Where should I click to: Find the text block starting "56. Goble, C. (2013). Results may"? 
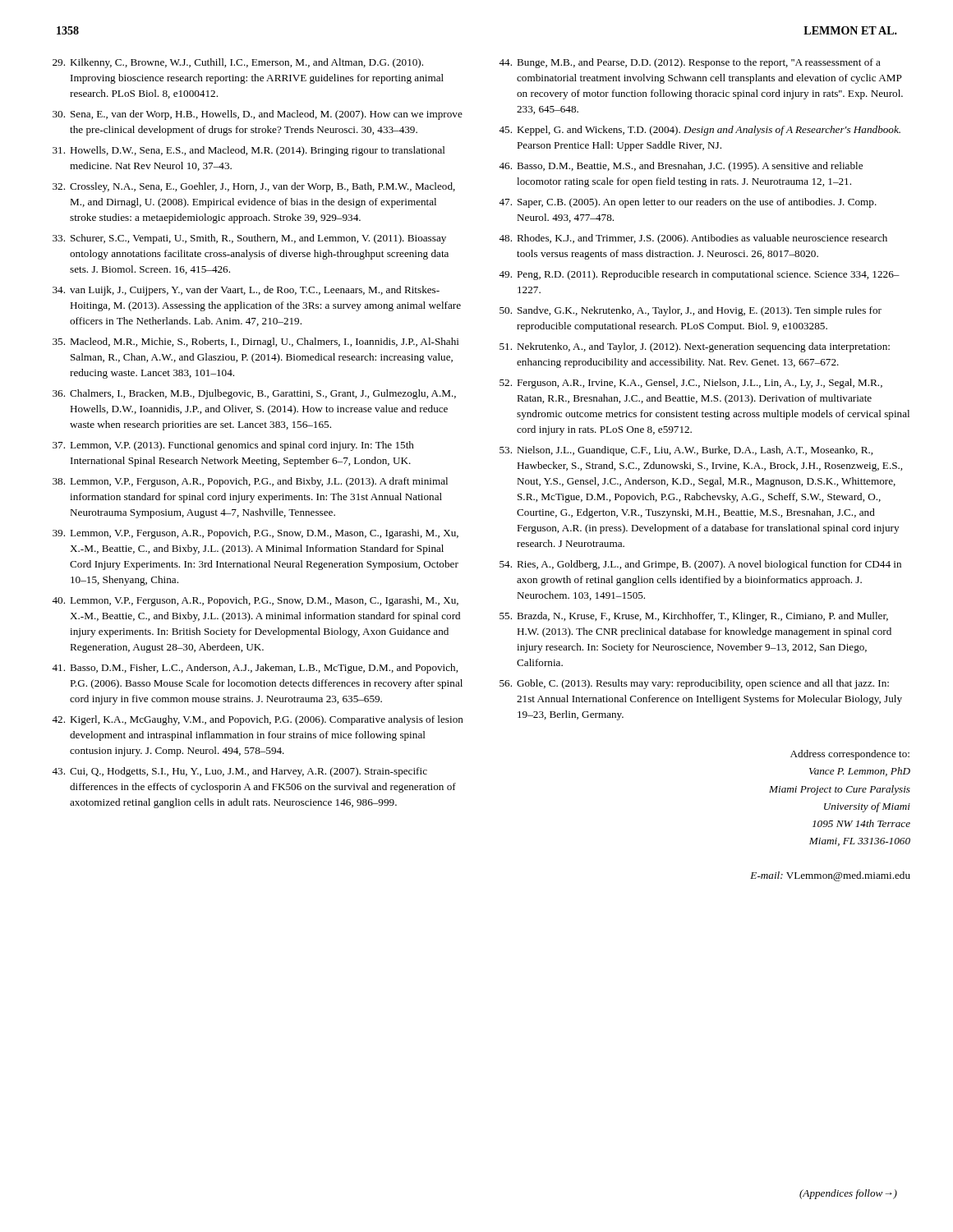click(700, 699)
